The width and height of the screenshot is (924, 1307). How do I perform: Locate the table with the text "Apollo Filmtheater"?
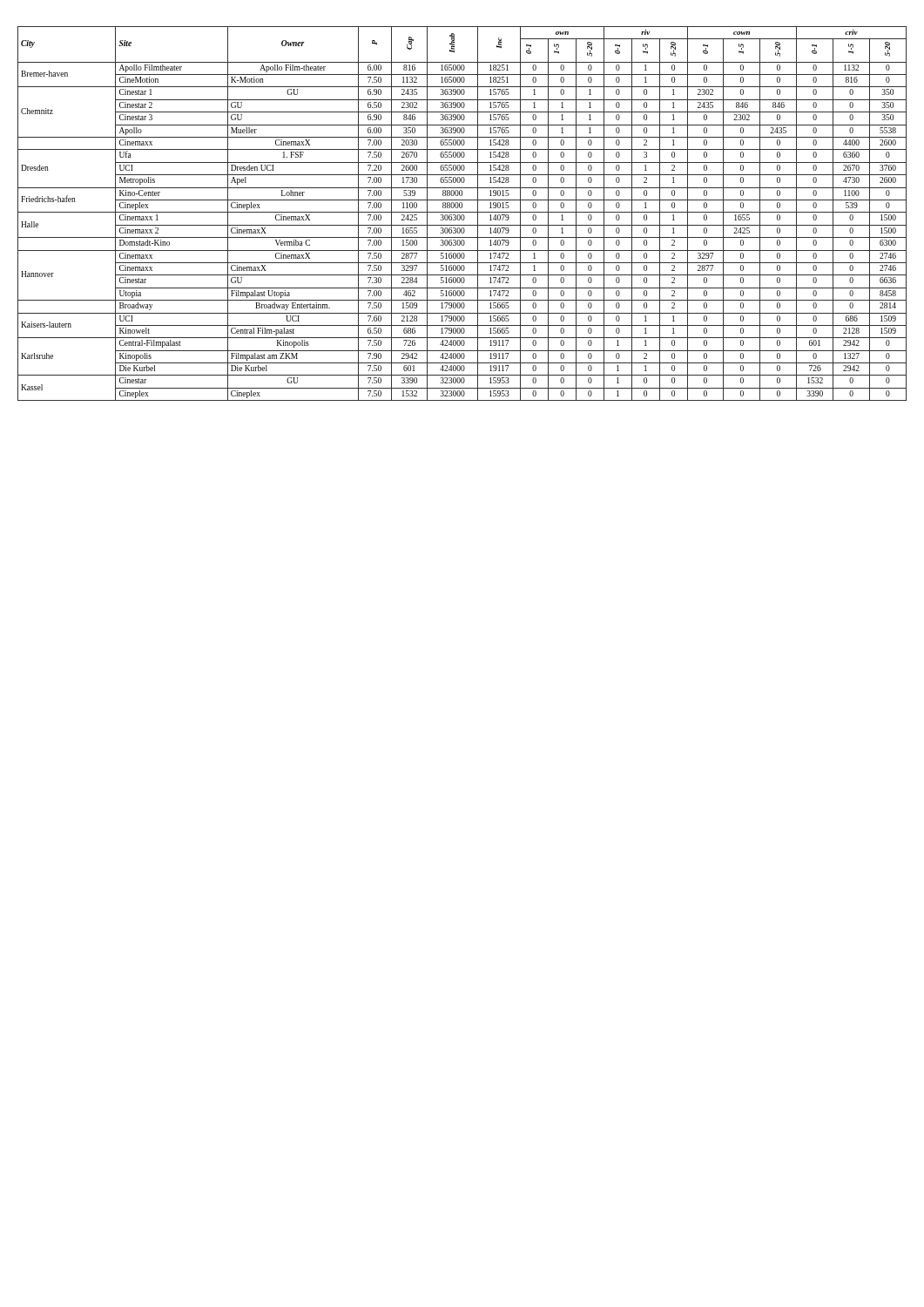coord(462,214)
